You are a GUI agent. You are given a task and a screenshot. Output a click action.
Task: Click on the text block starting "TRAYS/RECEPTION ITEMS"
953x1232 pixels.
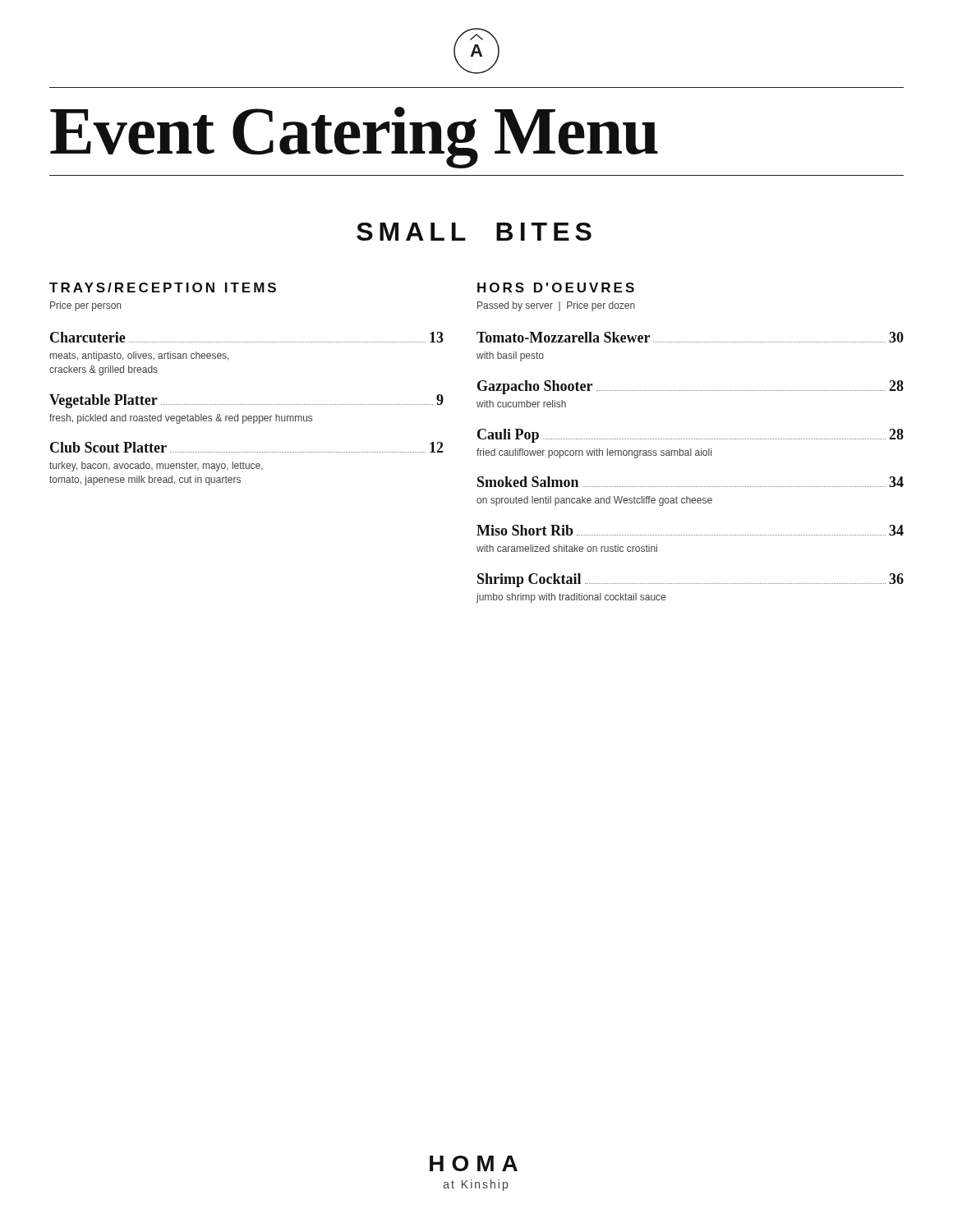[x=164, y=288]
